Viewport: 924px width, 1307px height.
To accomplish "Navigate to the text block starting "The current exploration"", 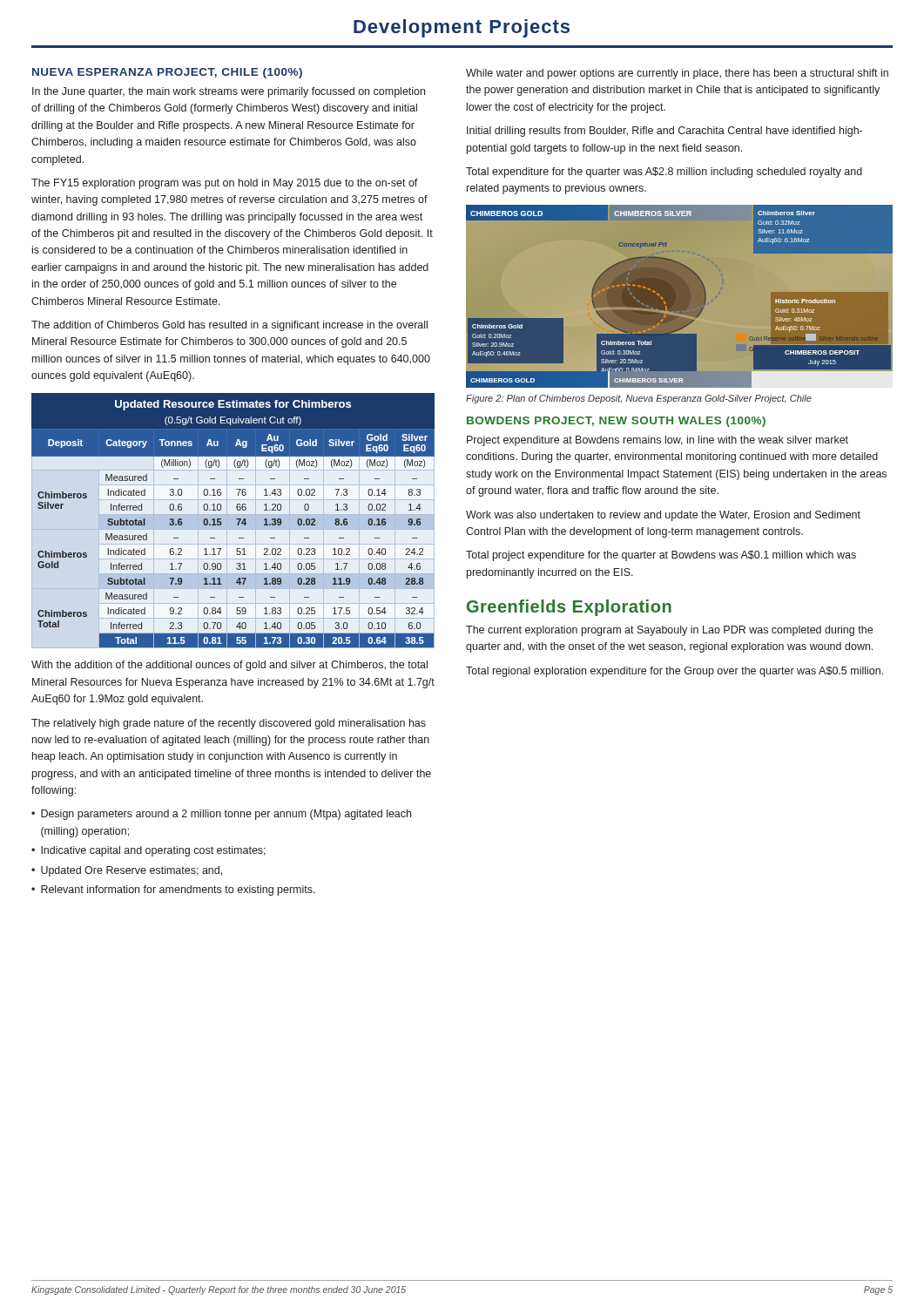I will (670, 638).
